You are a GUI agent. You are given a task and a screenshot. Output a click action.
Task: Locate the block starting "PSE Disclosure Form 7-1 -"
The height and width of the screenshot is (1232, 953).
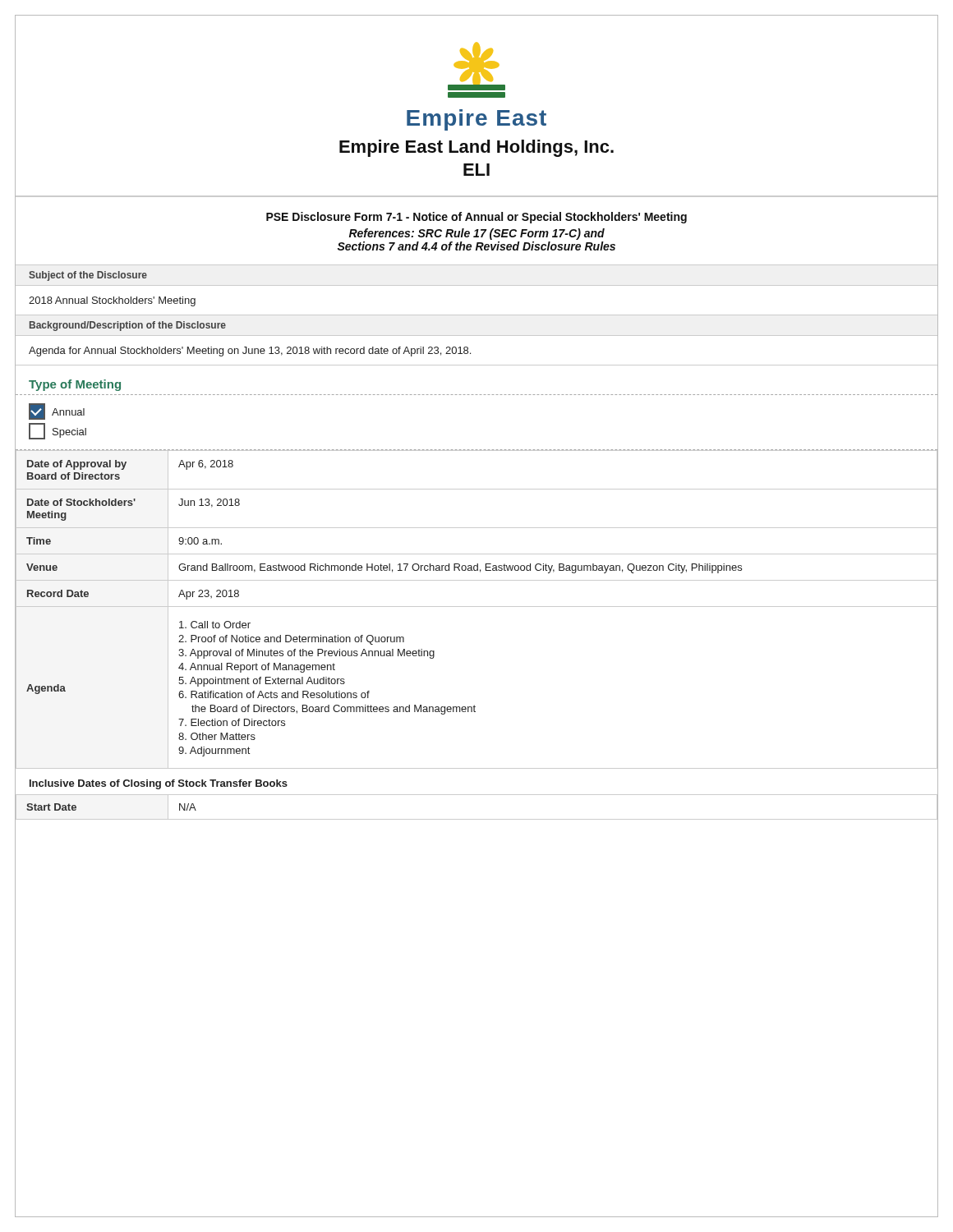coord(476,232)
